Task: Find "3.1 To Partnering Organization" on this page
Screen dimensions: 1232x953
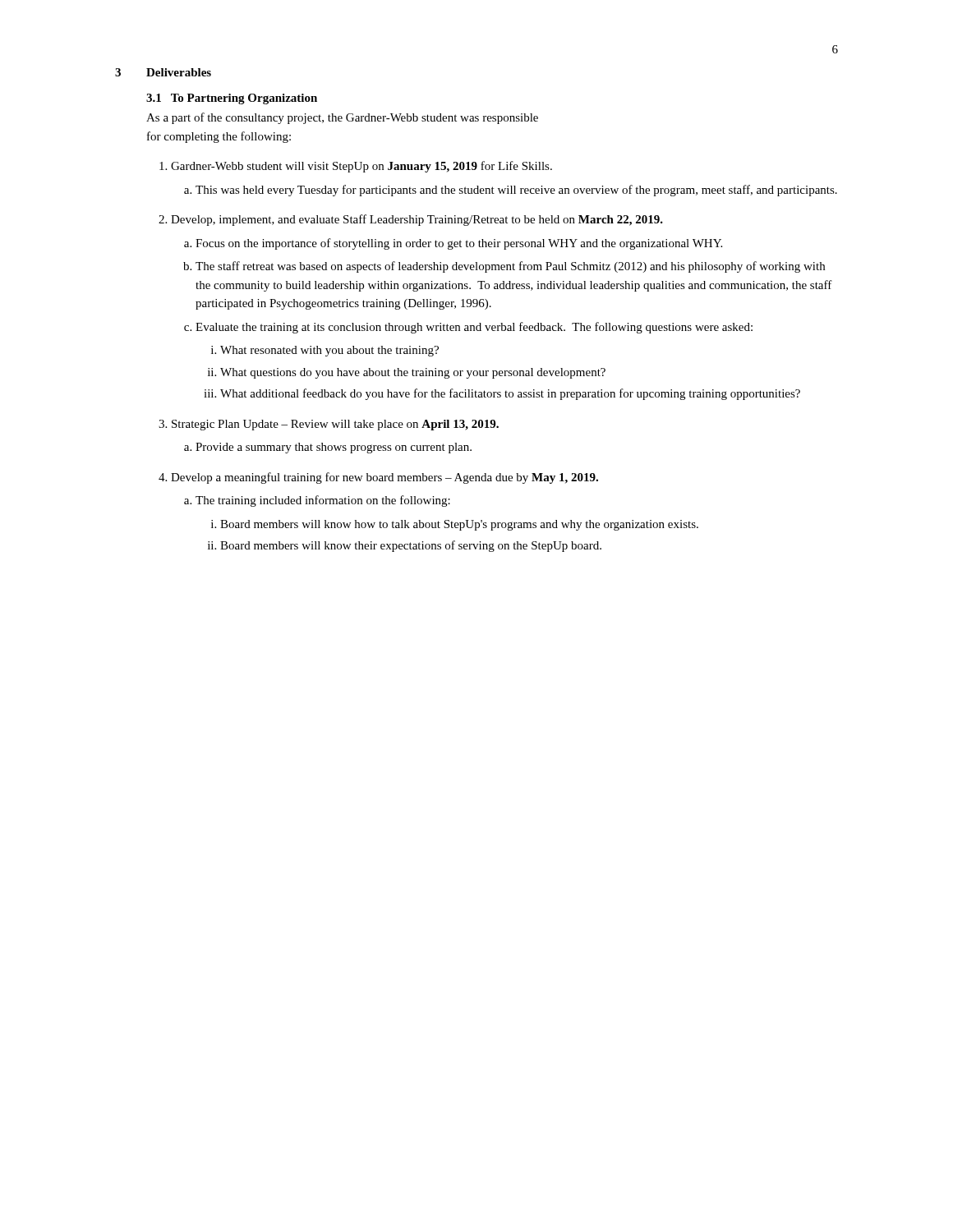Action: [232, 98]
